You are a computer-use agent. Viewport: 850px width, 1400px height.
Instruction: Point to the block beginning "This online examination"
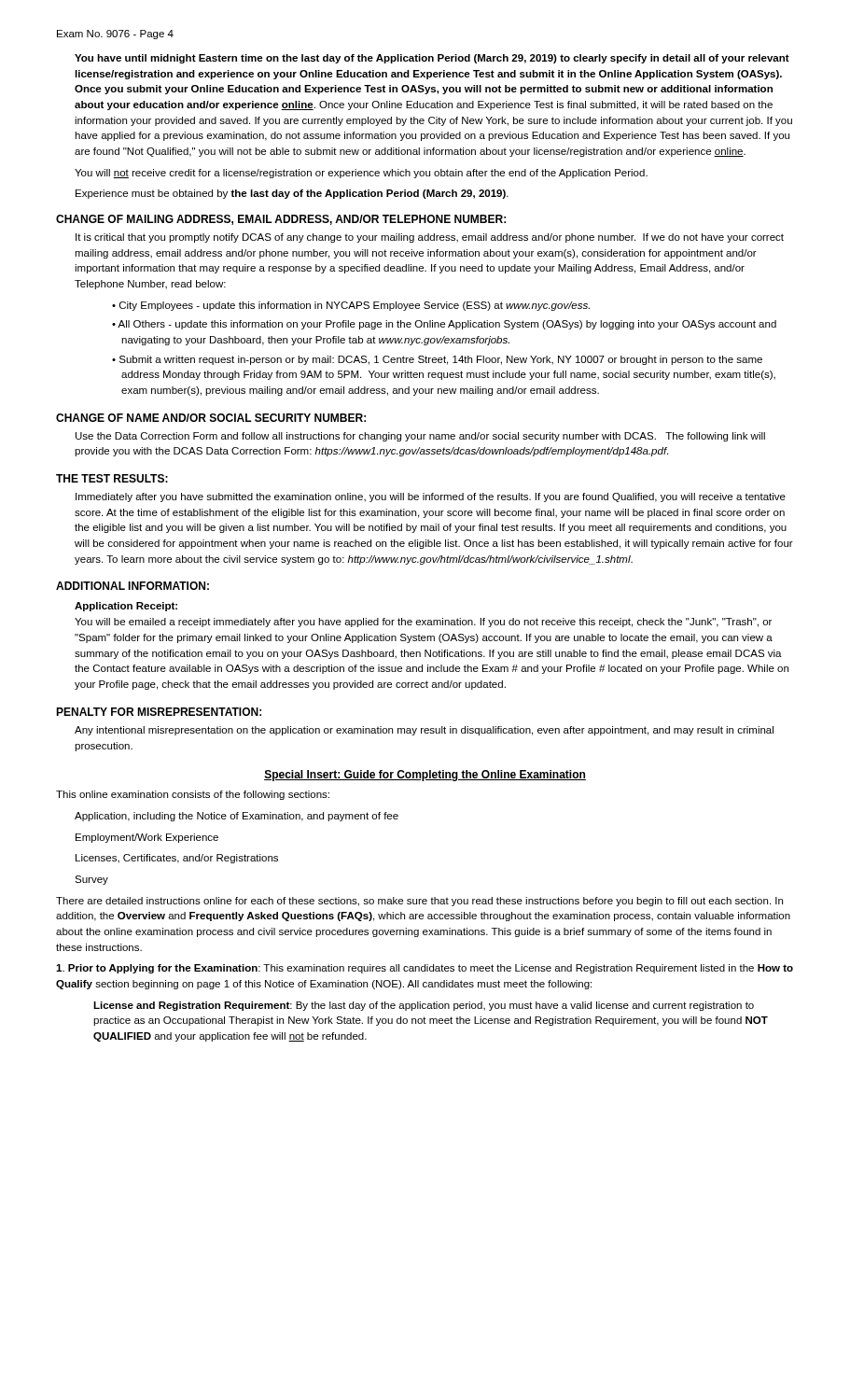[x=193, y=794]
